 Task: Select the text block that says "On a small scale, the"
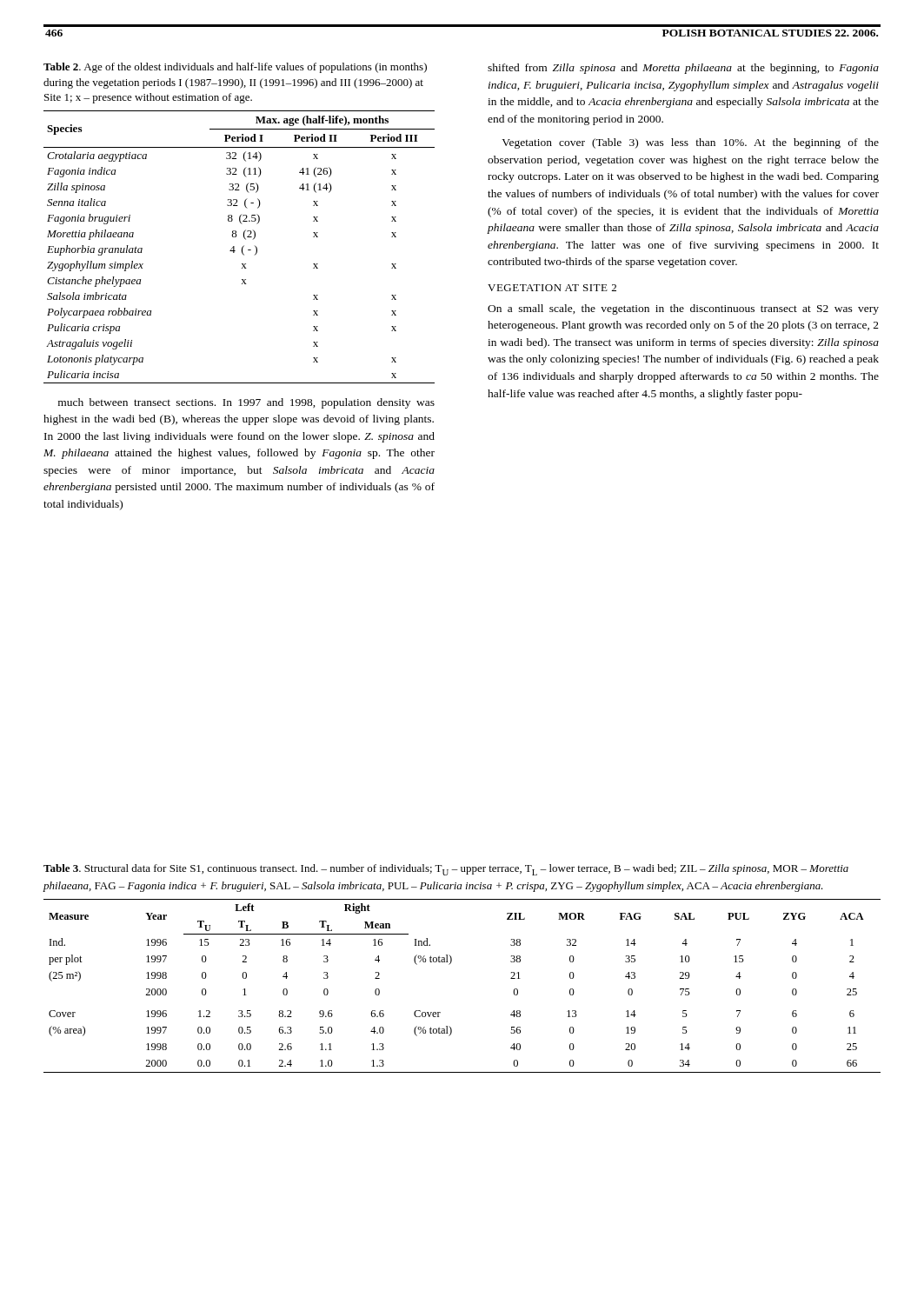click(683, 351)
